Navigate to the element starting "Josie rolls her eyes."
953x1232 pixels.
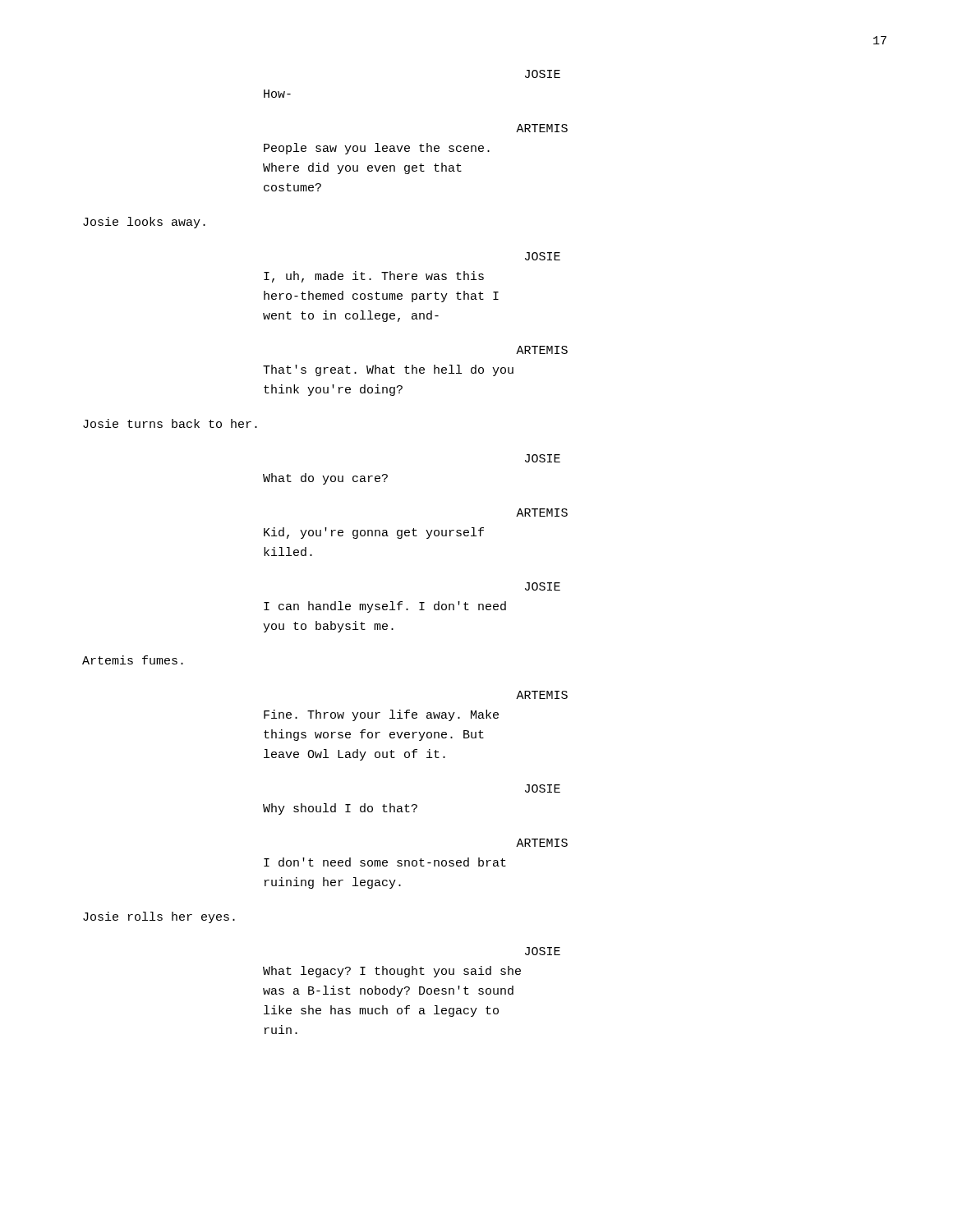pos(159,917)
